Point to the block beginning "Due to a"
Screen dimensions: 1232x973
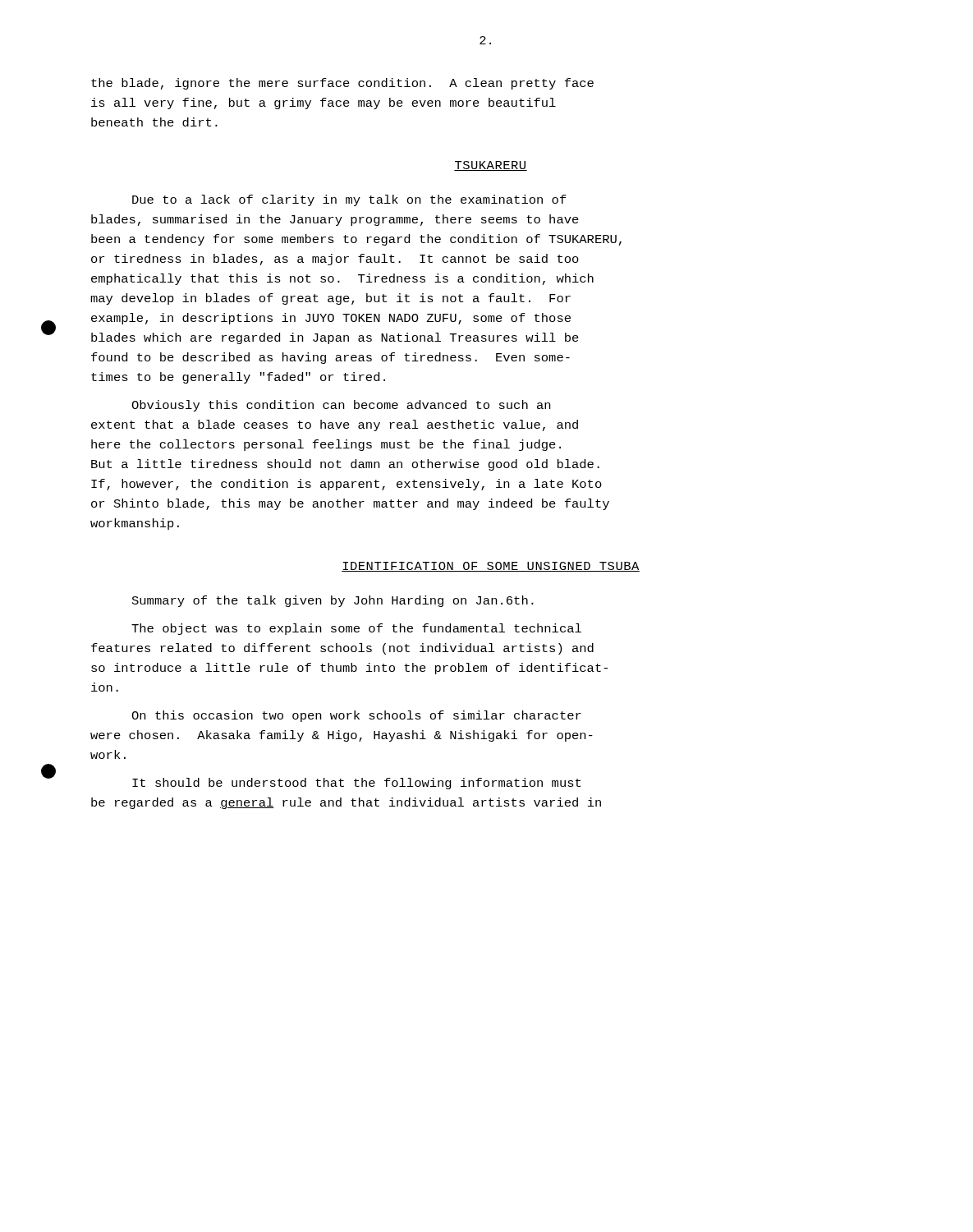358,289
